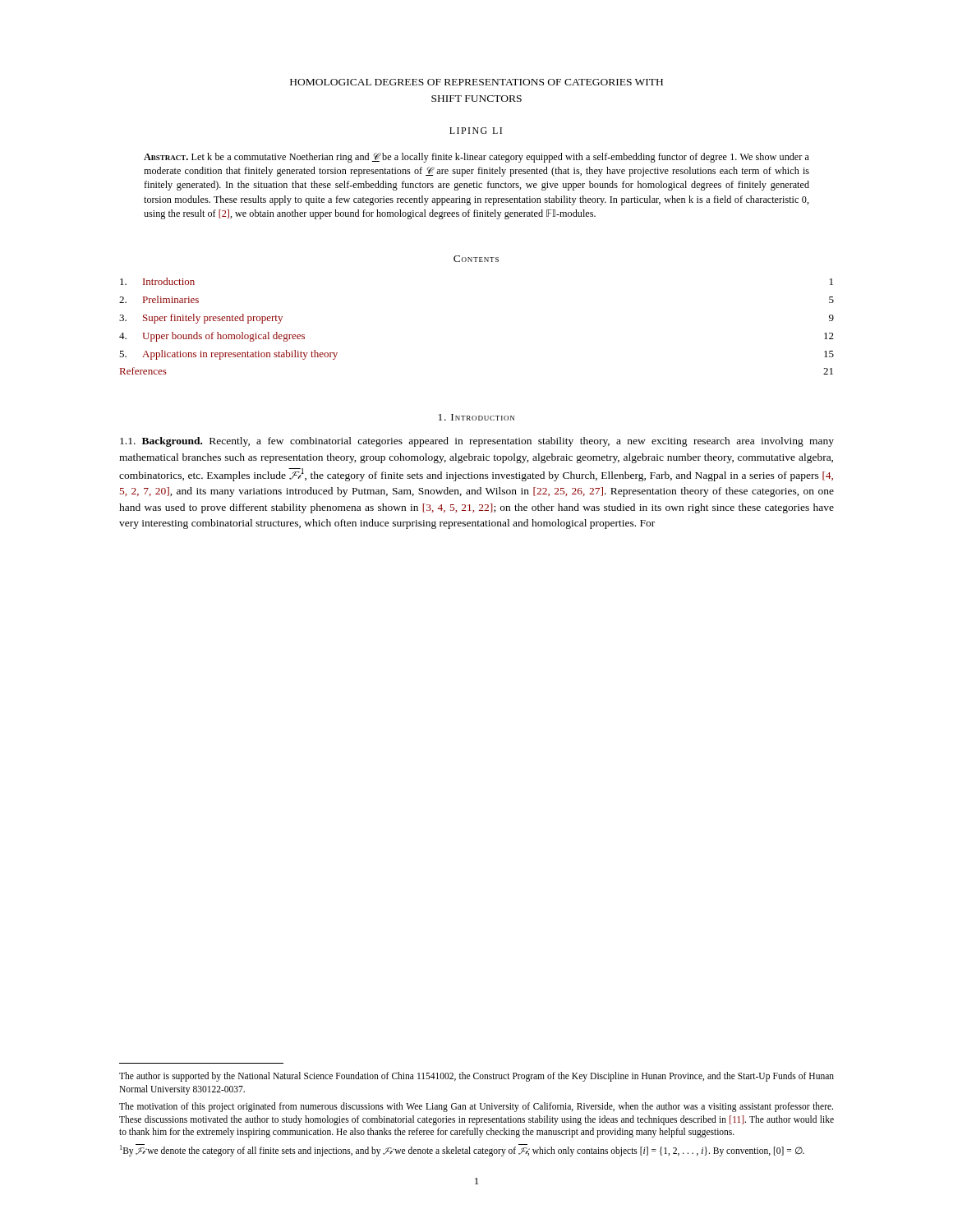The width and height of the screenshot is (953, 1232).
Task: Find "References 21" on this page
Action: [x=143, y=371]
